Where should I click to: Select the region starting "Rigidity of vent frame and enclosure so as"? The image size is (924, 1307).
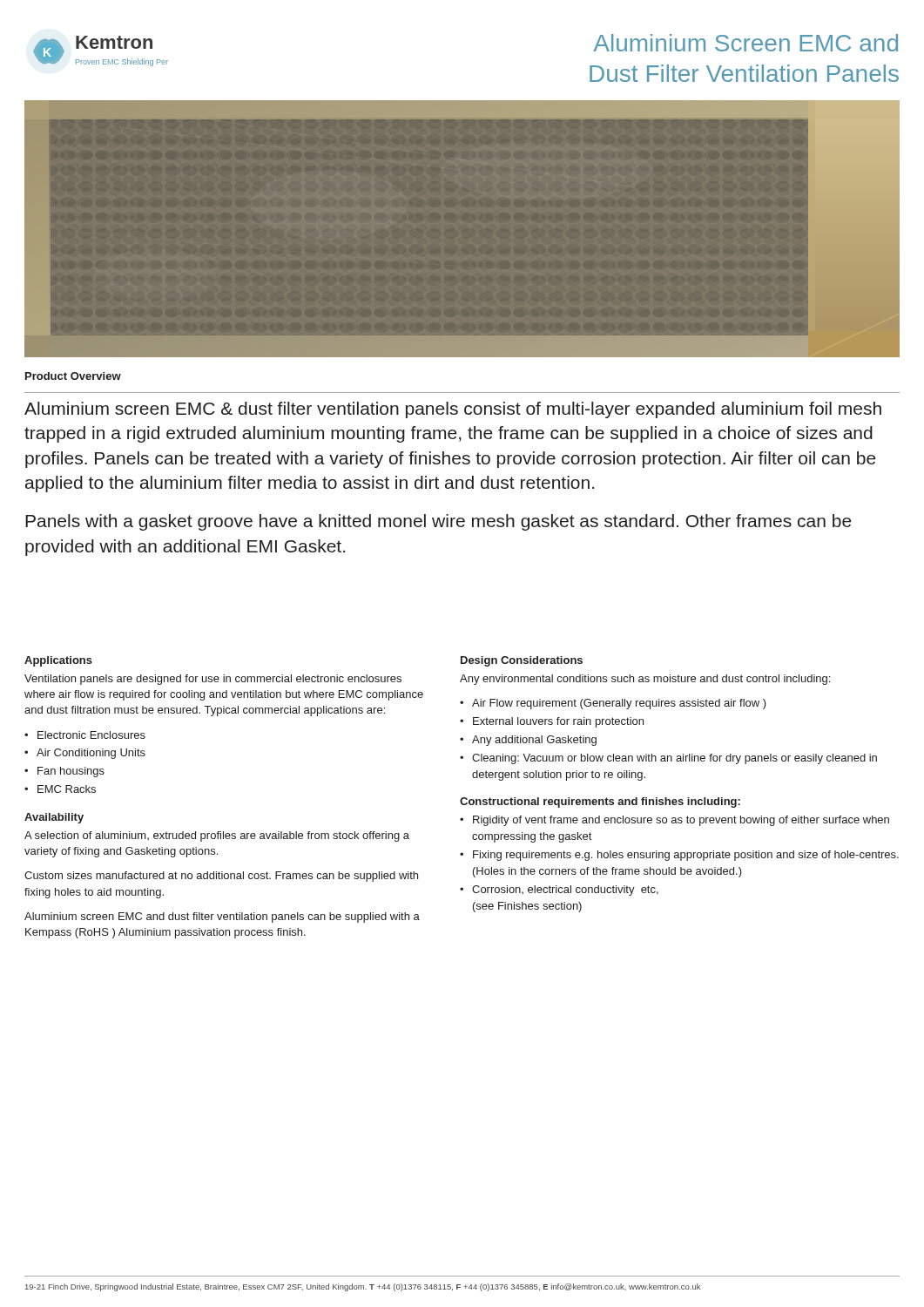(x=681, y=828)
